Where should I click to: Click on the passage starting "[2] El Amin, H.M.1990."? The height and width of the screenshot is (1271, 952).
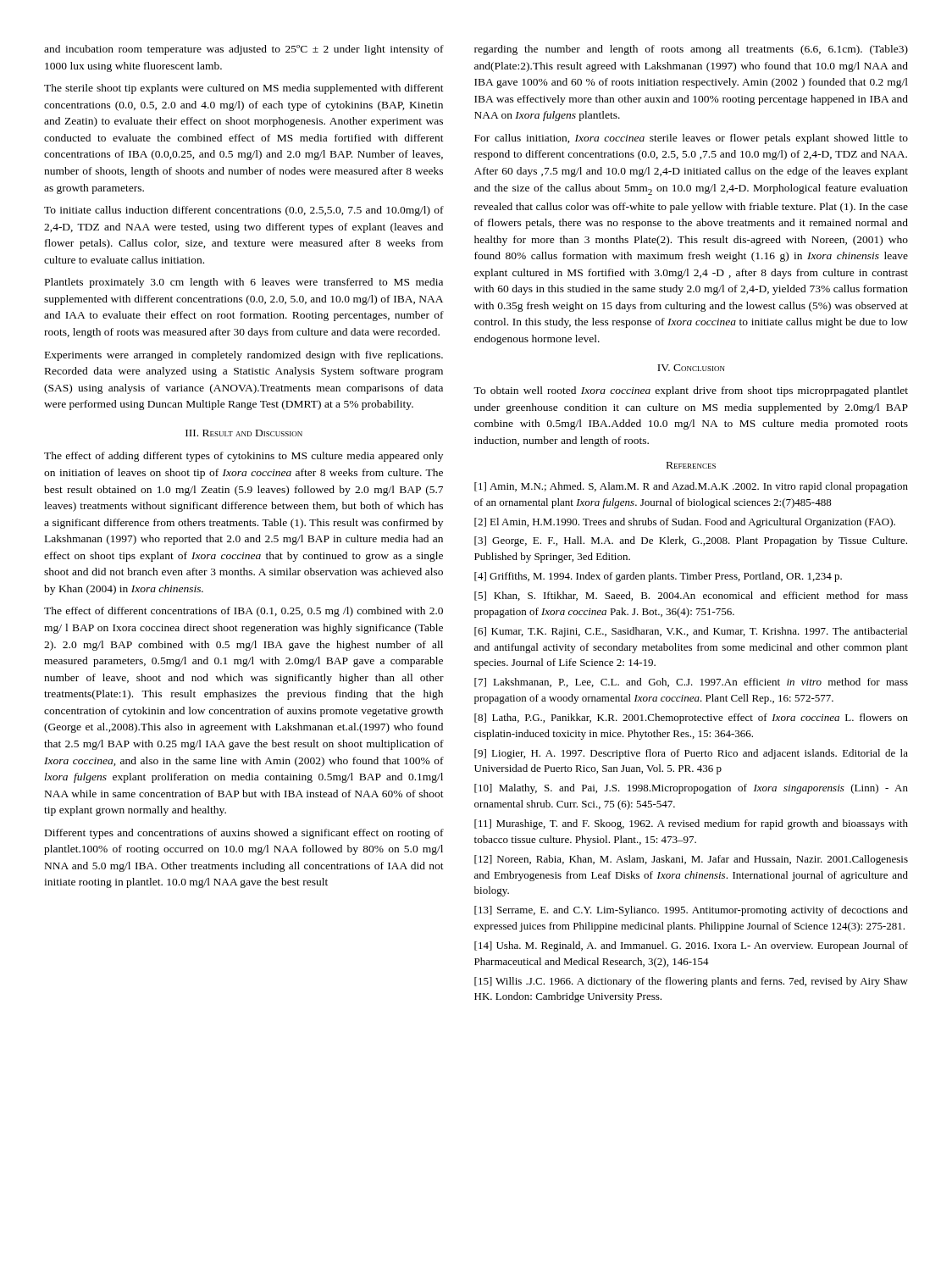pos(691,522)
